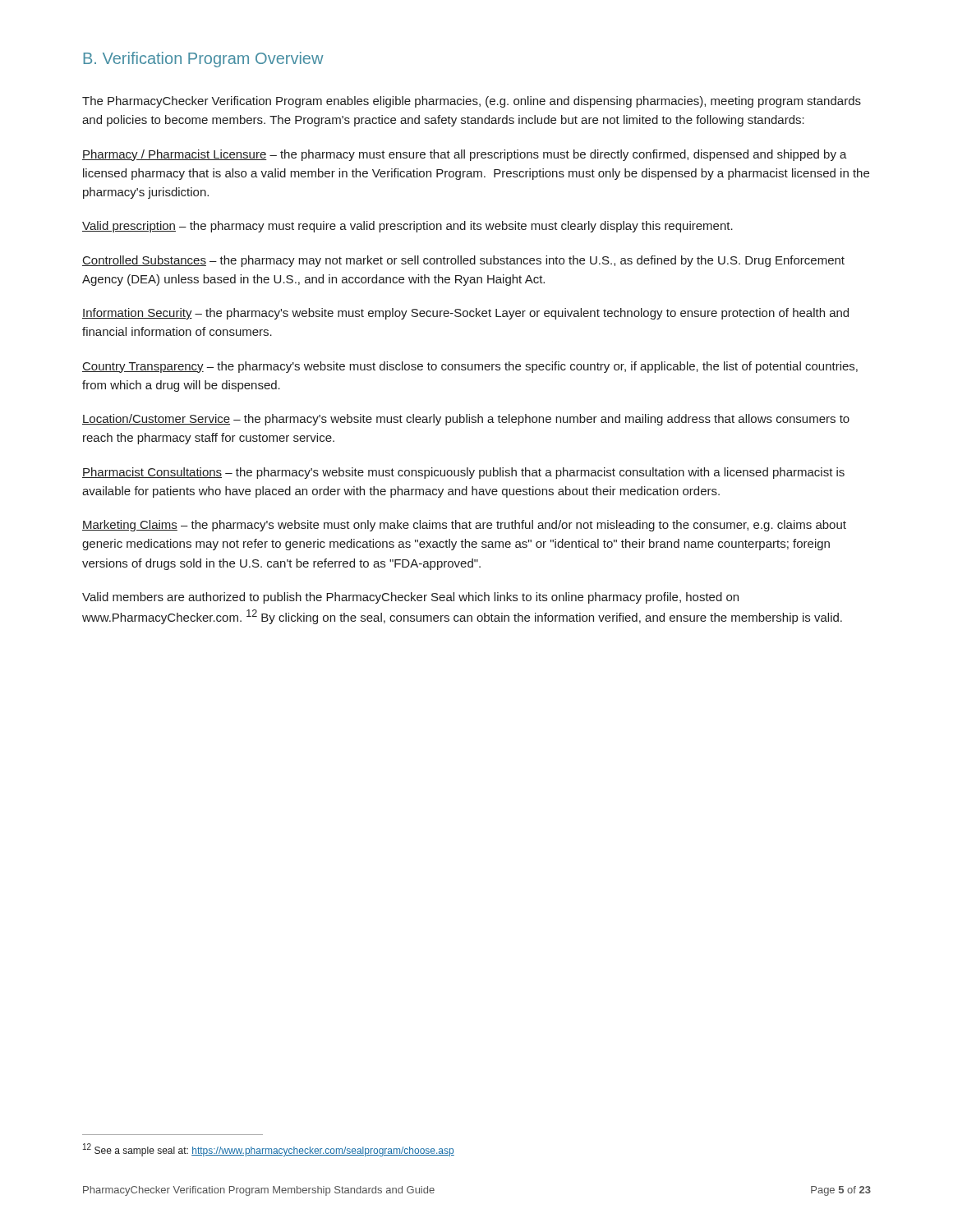Find the block on this page that starts "12 See a sample seal at:"
This screenshot has width=953, height=1232.
pyautogui.click(x=268, y=1150)
